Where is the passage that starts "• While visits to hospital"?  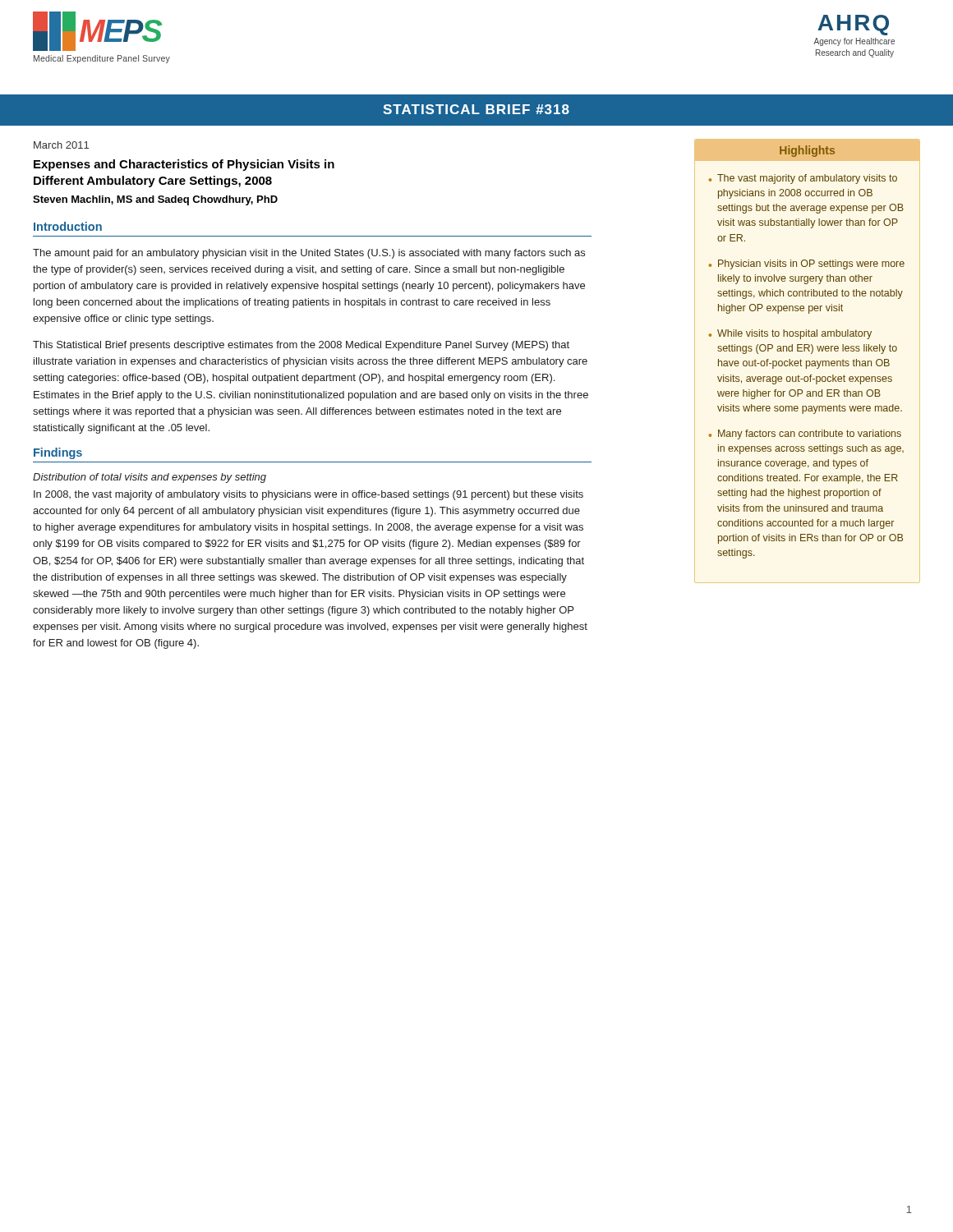pos(807,371)
